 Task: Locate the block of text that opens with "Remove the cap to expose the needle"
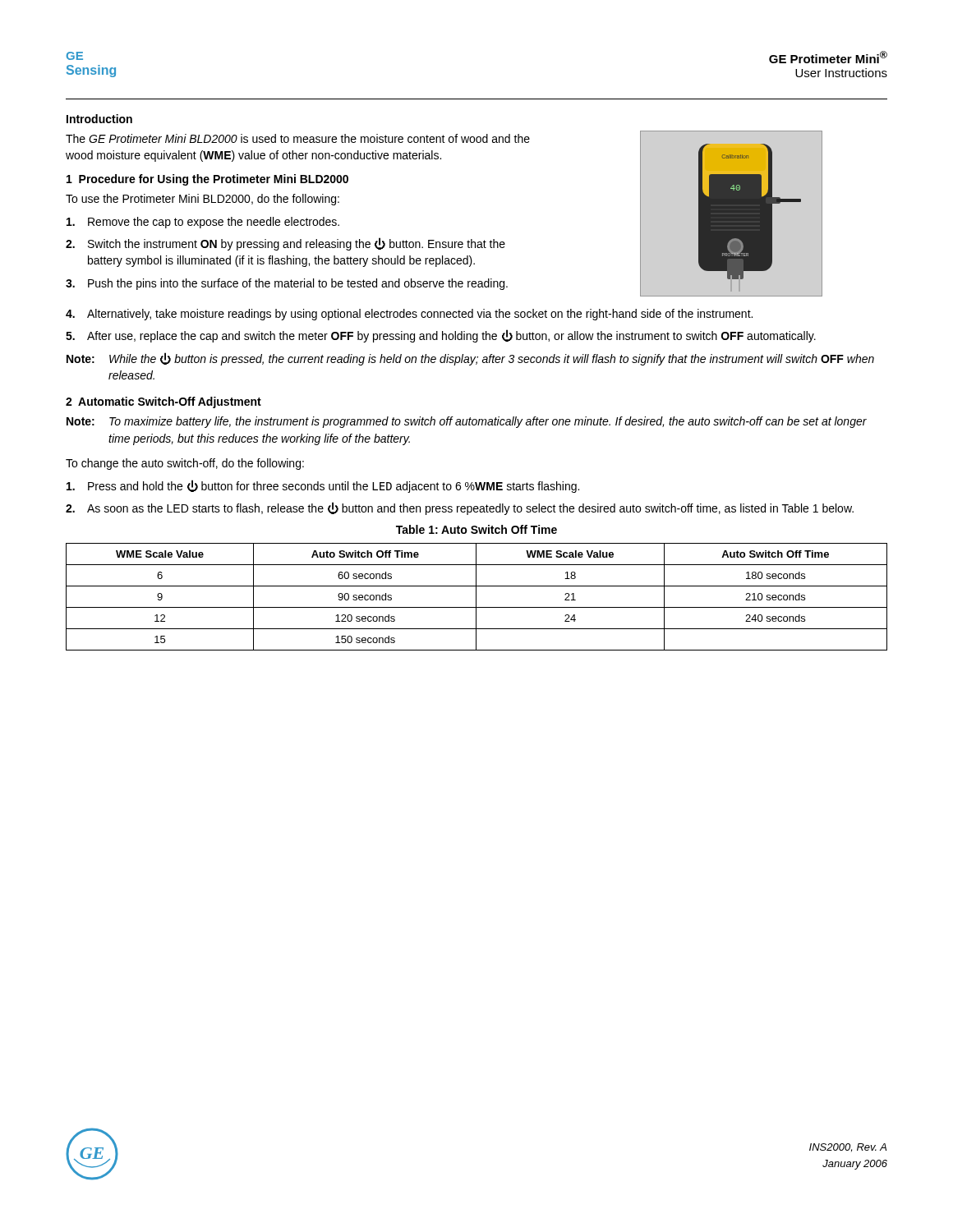tap(304, 222)
